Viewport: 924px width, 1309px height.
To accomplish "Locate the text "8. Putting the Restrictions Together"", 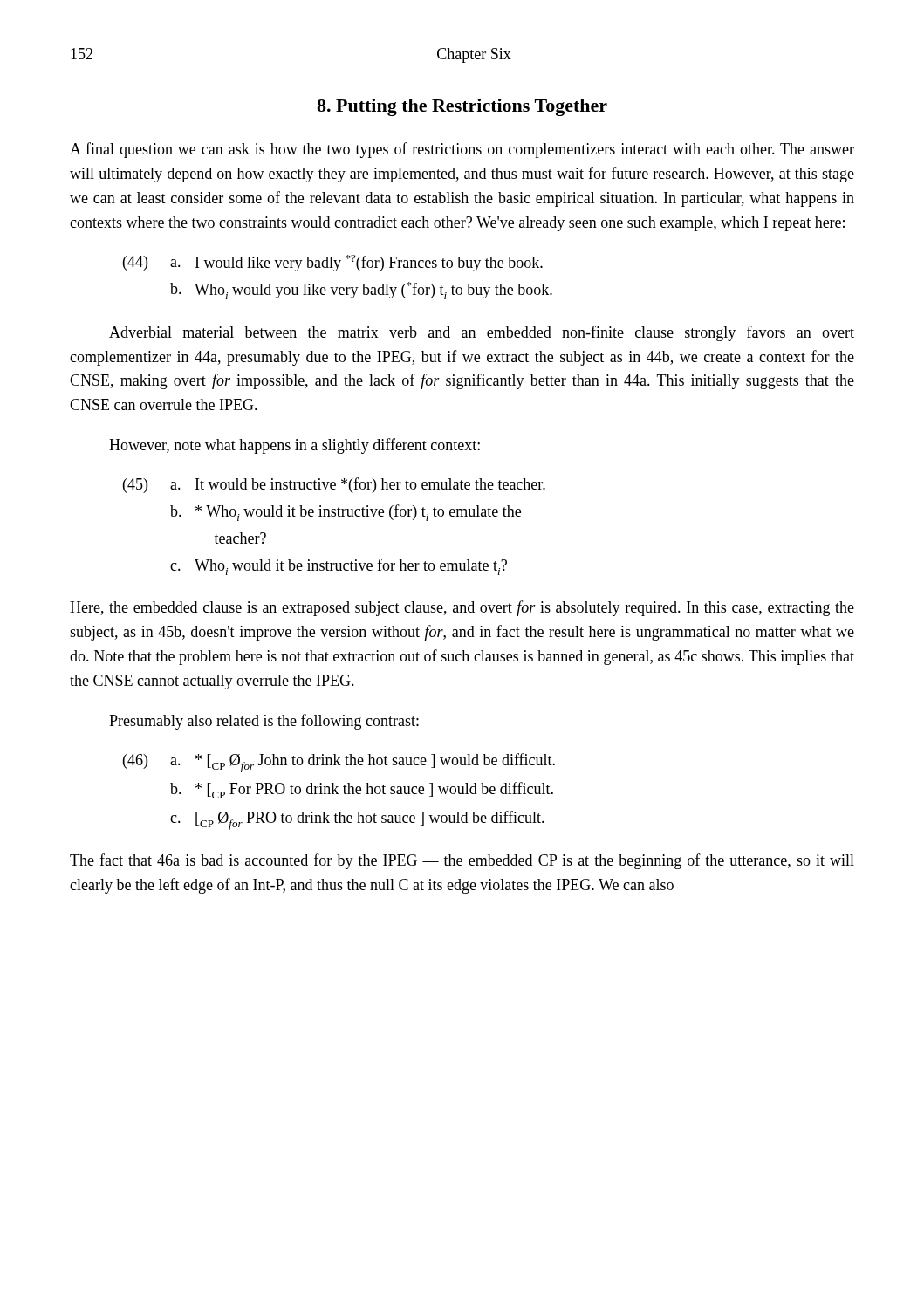I will pyautogui.click(x=462, y=106).
